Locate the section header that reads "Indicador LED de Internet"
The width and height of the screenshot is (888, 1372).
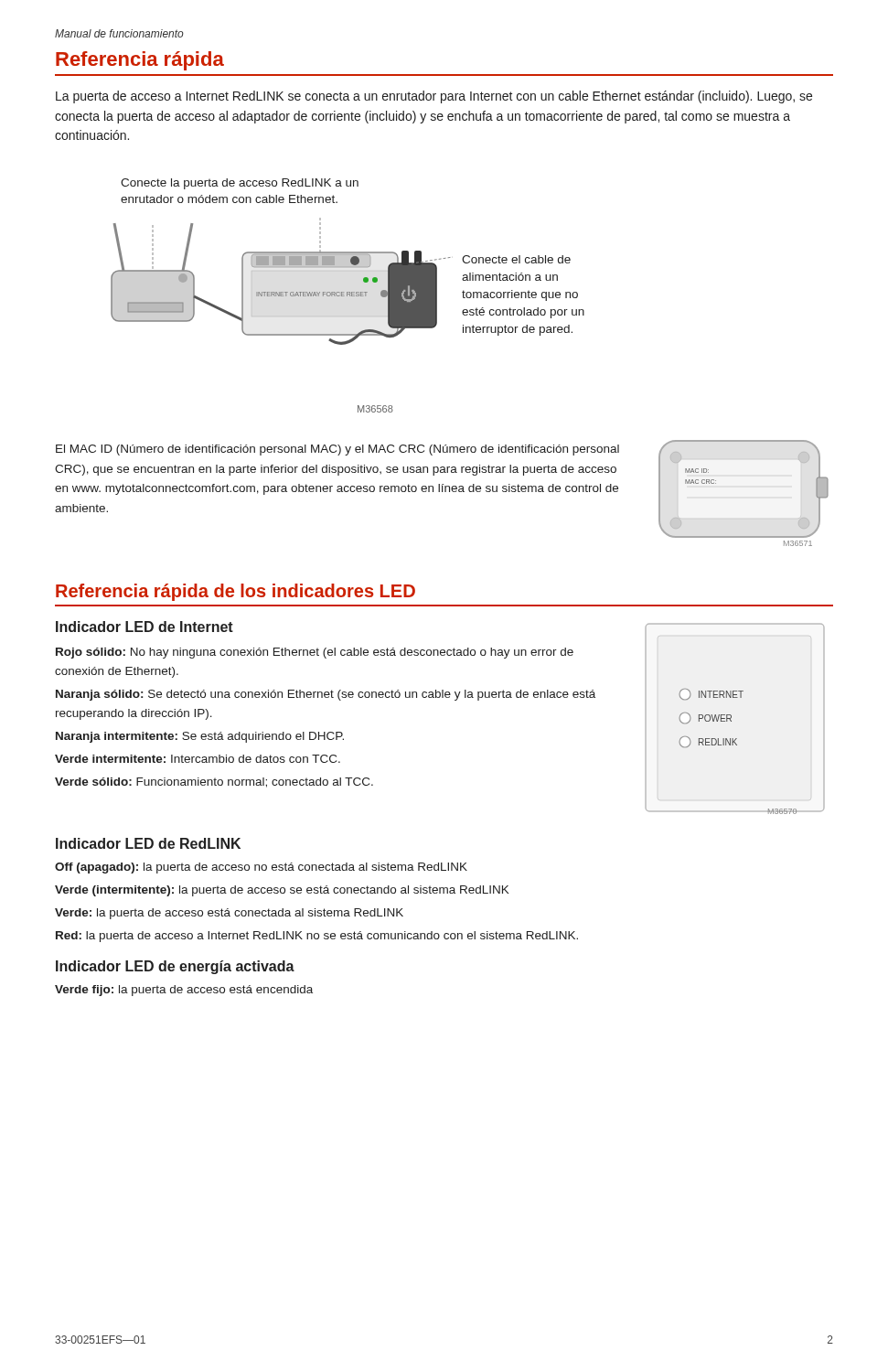[144, 627]
